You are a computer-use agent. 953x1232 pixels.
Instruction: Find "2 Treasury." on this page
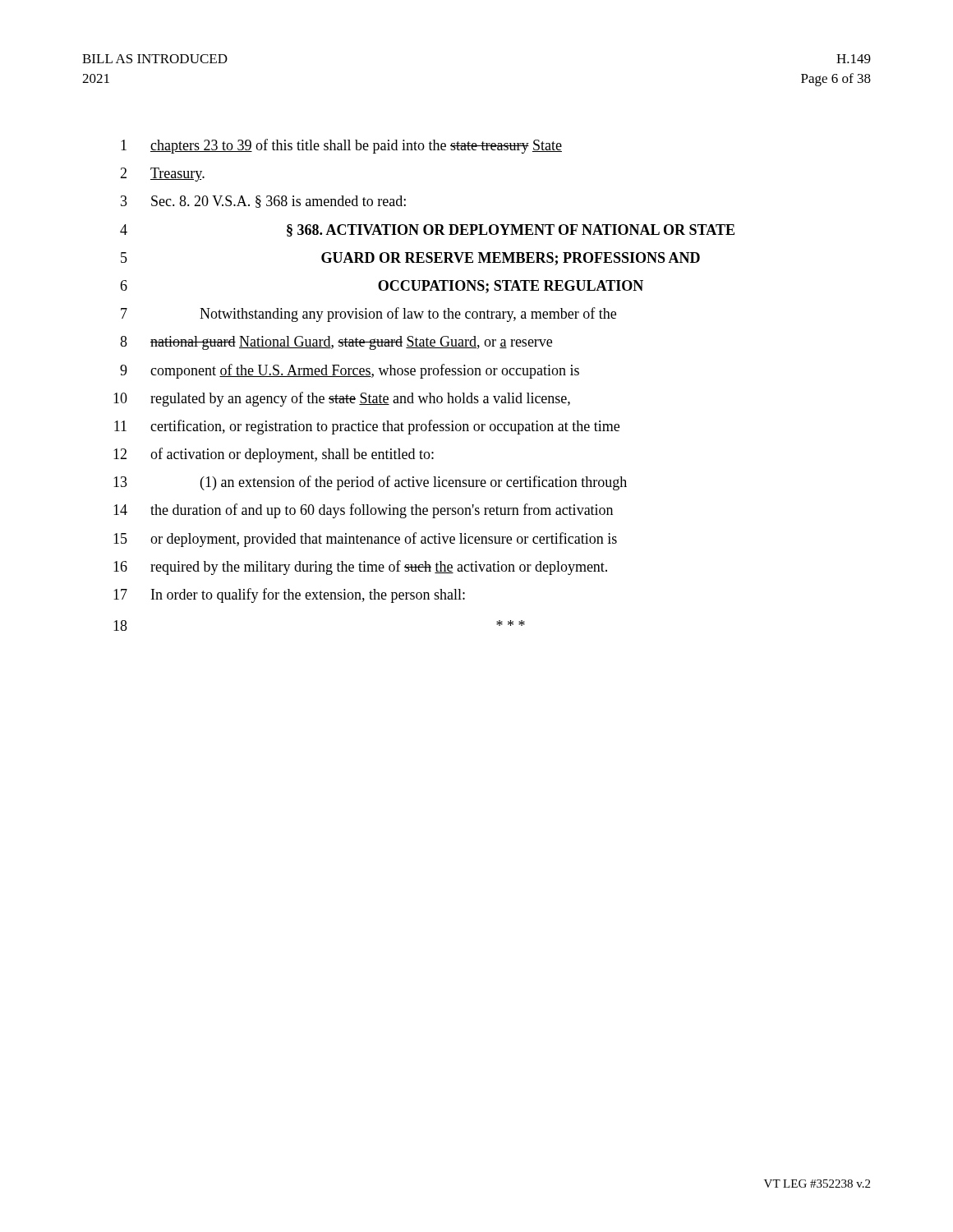coord(162,175)
